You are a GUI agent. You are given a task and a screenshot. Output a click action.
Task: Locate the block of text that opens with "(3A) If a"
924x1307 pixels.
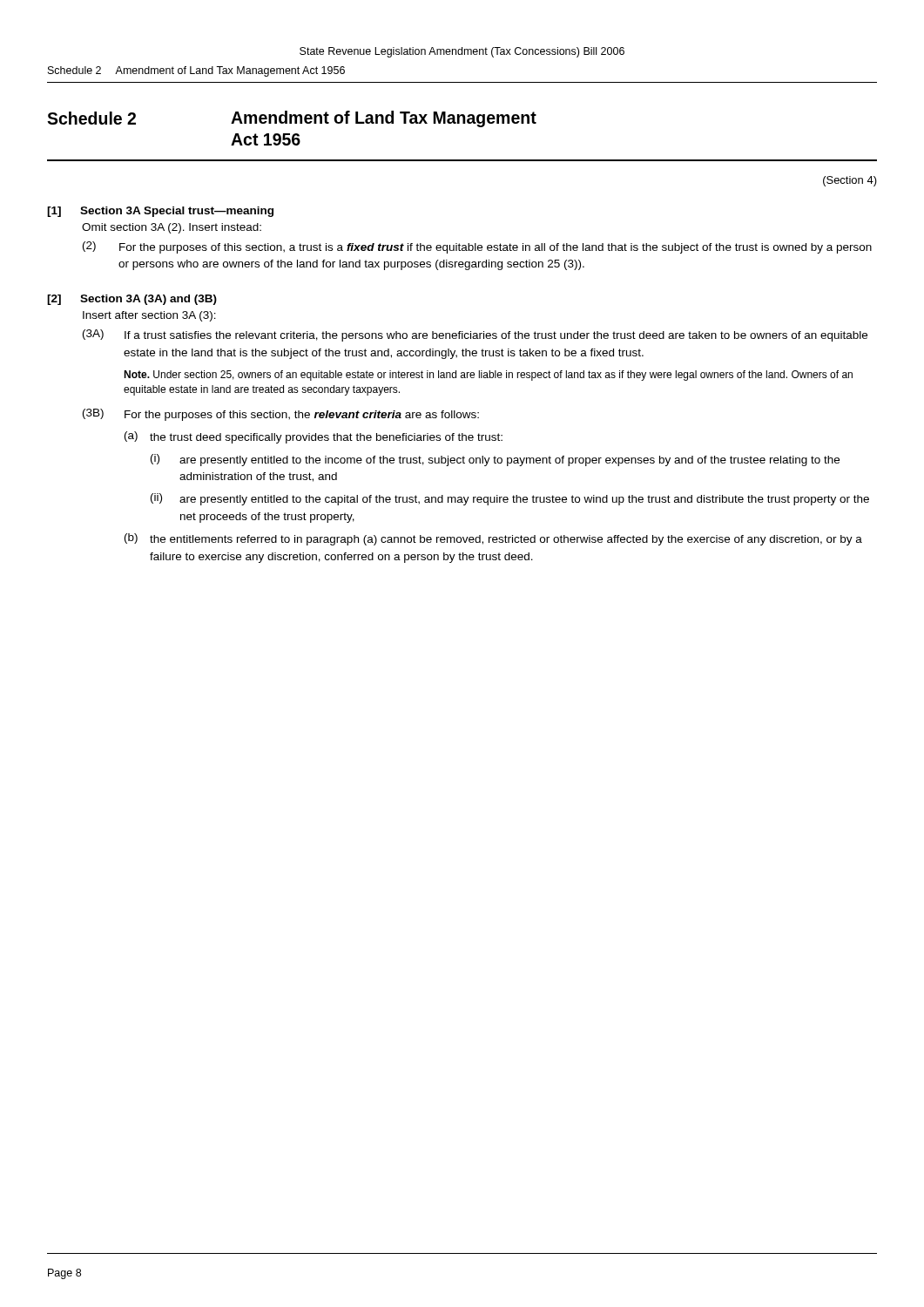click(479, 344)
